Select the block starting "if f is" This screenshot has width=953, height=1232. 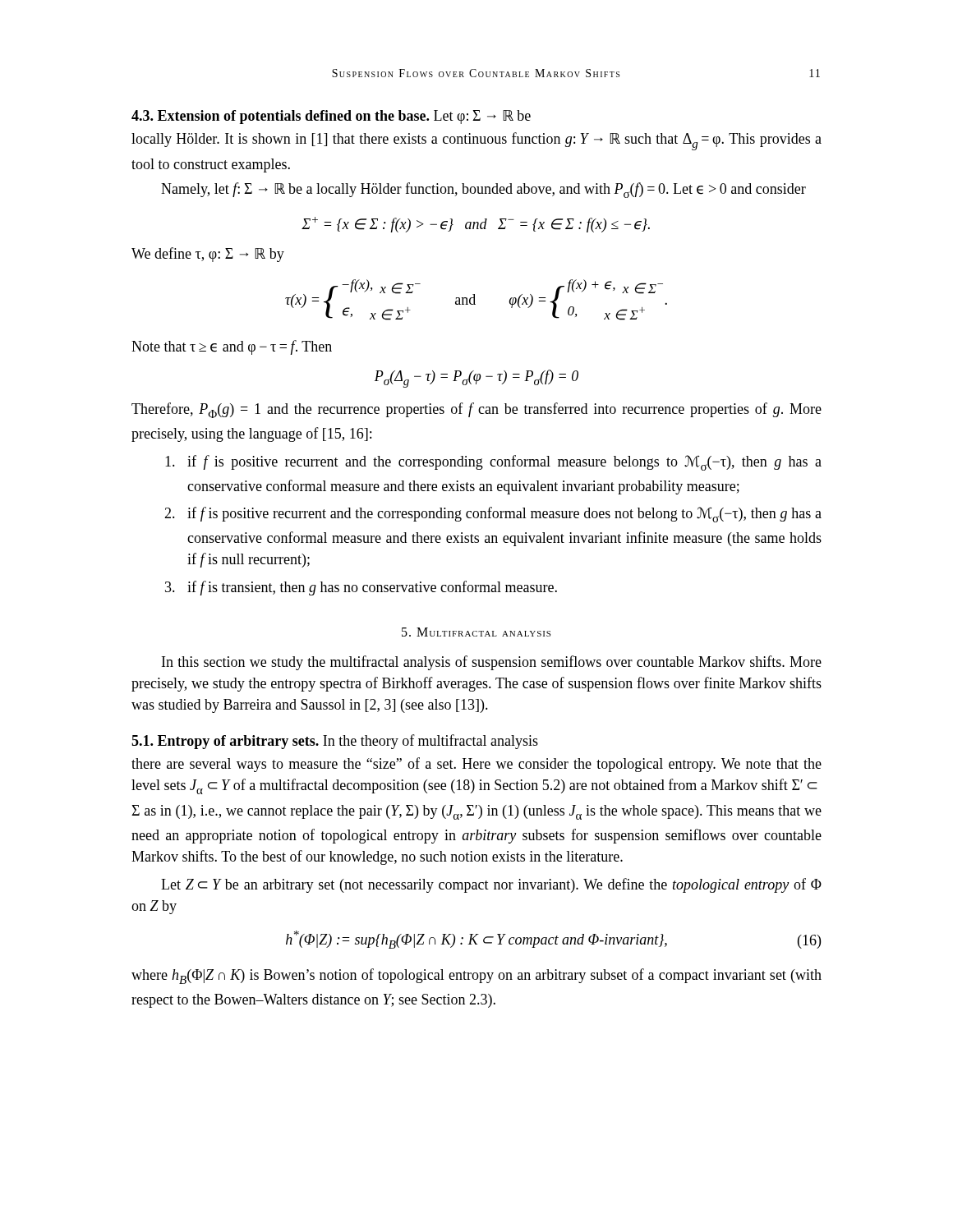click(493, 474)
